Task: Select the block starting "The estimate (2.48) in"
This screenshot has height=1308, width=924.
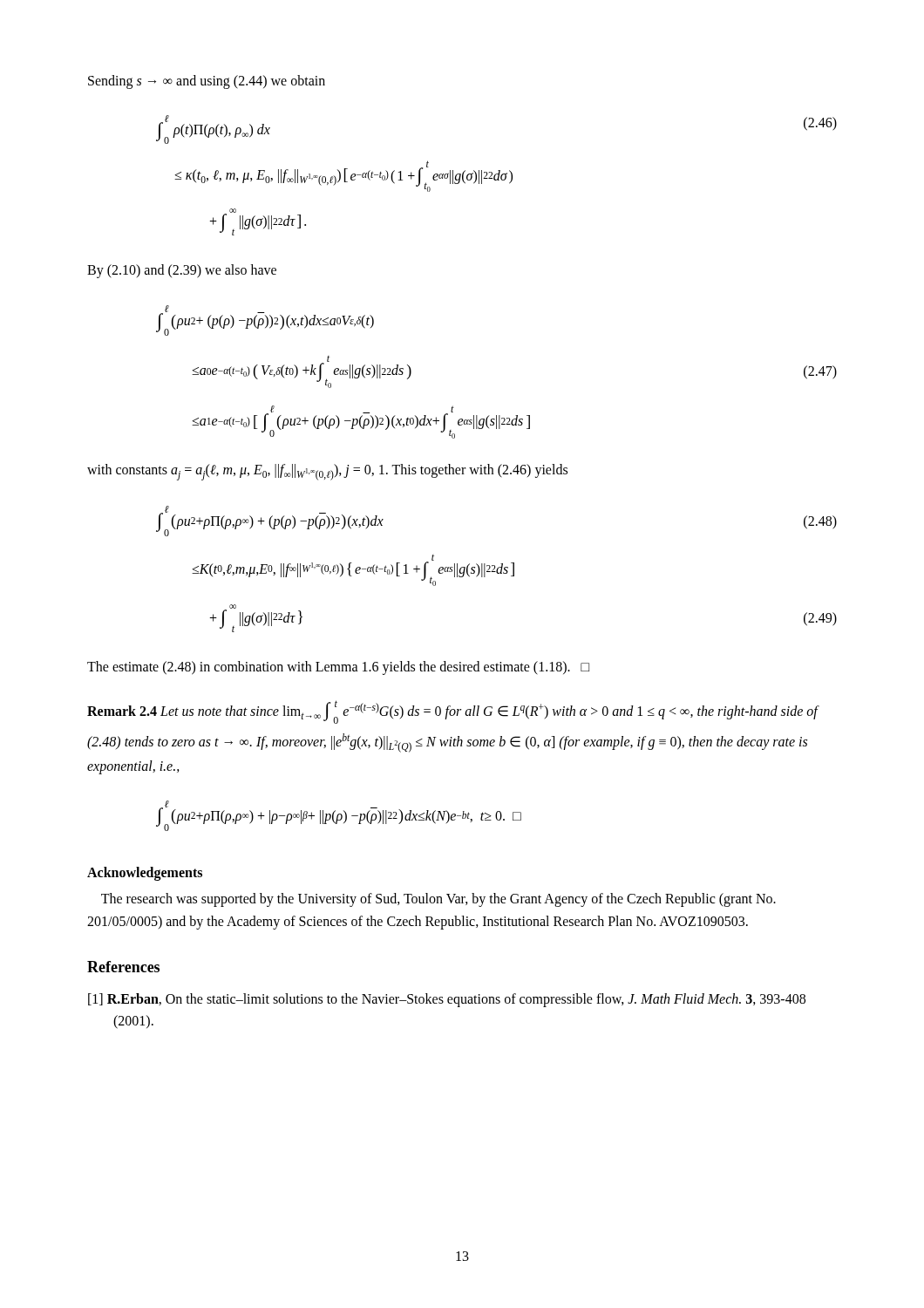Action: tap(338, 667)
